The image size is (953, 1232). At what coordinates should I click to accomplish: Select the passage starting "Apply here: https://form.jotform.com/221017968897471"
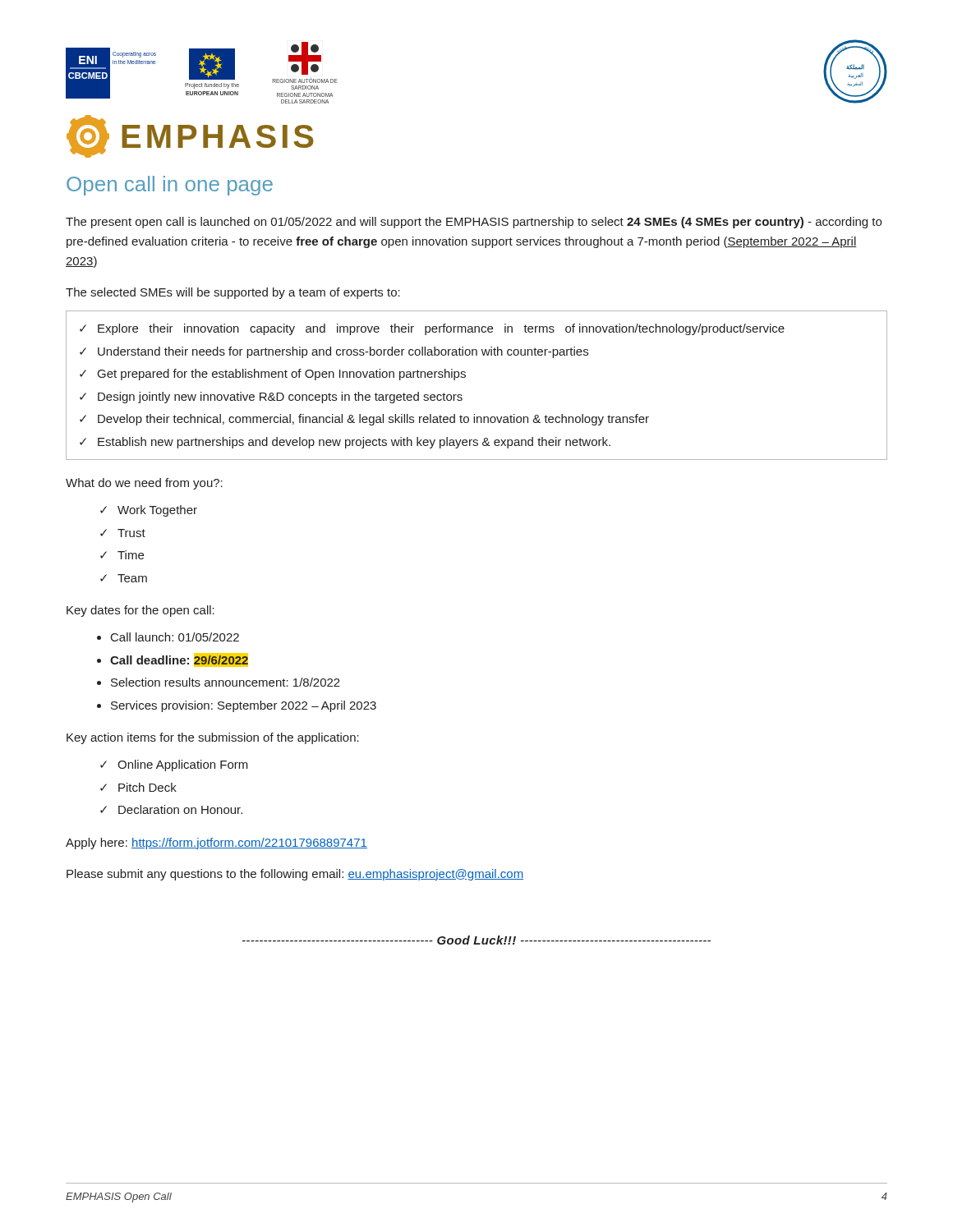216,842
